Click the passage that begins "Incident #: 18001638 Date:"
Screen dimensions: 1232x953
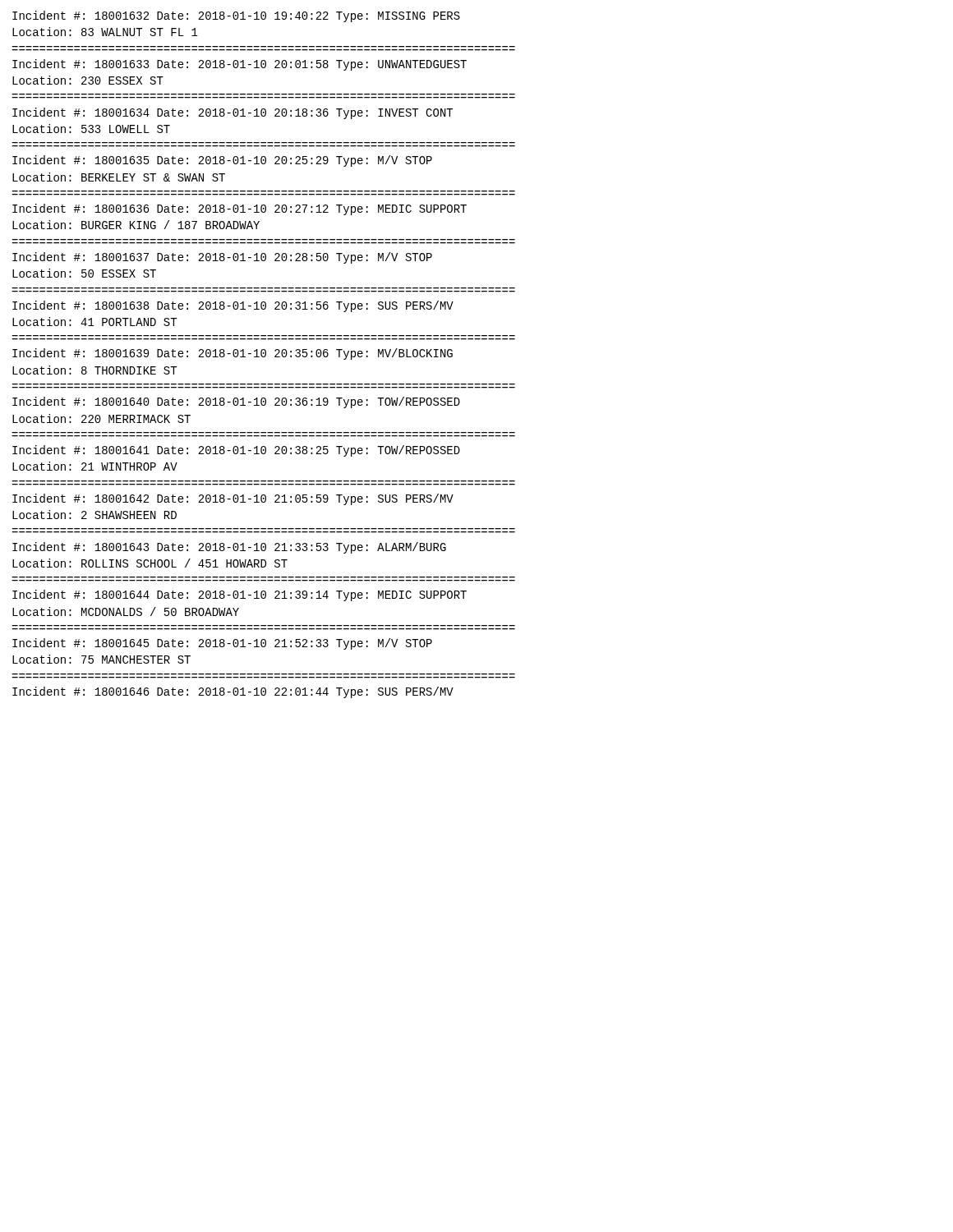coord(233,306)
